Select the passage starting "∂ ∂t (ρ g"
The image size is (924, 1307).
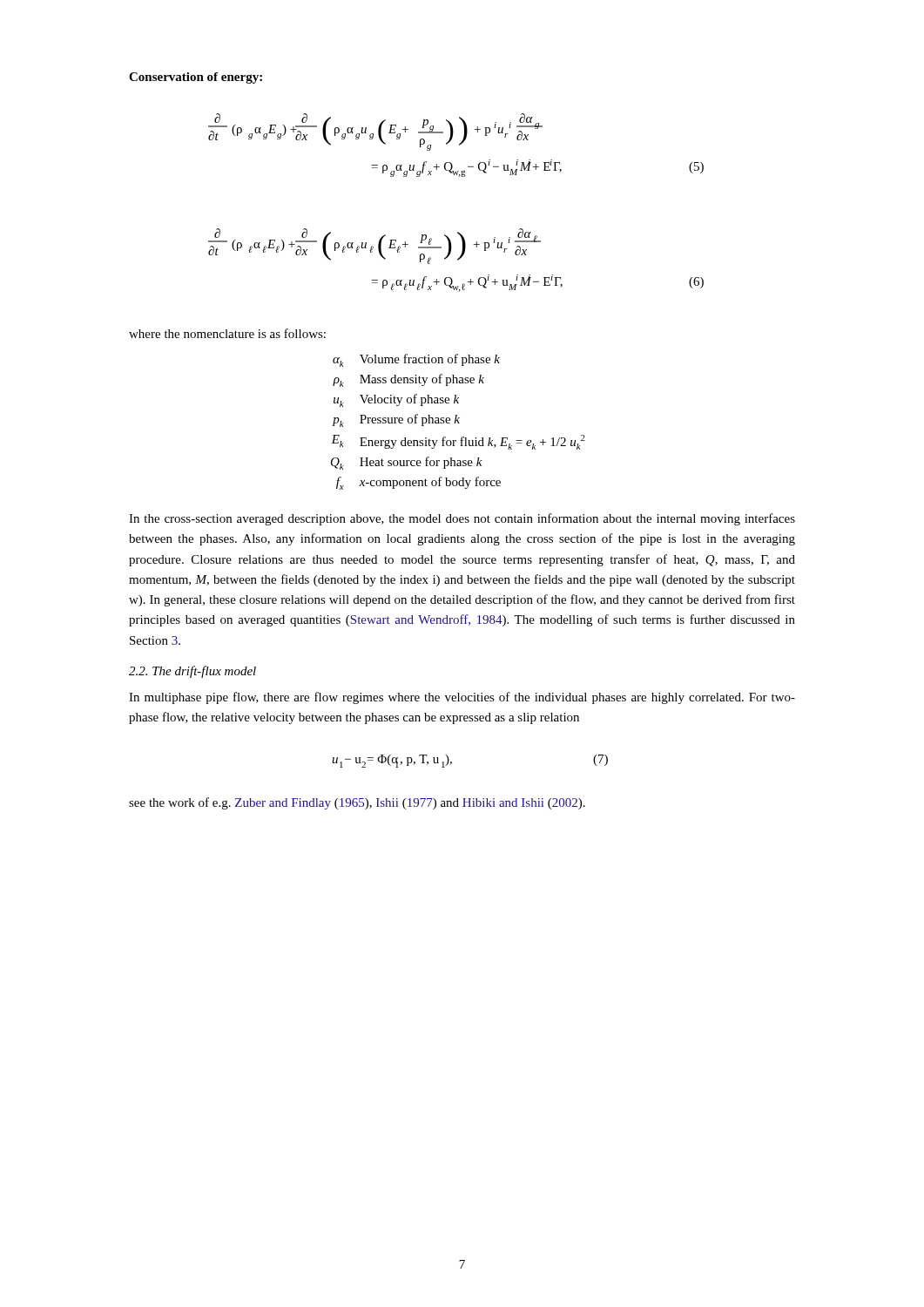pyautogui.click(x=462, y=145)
